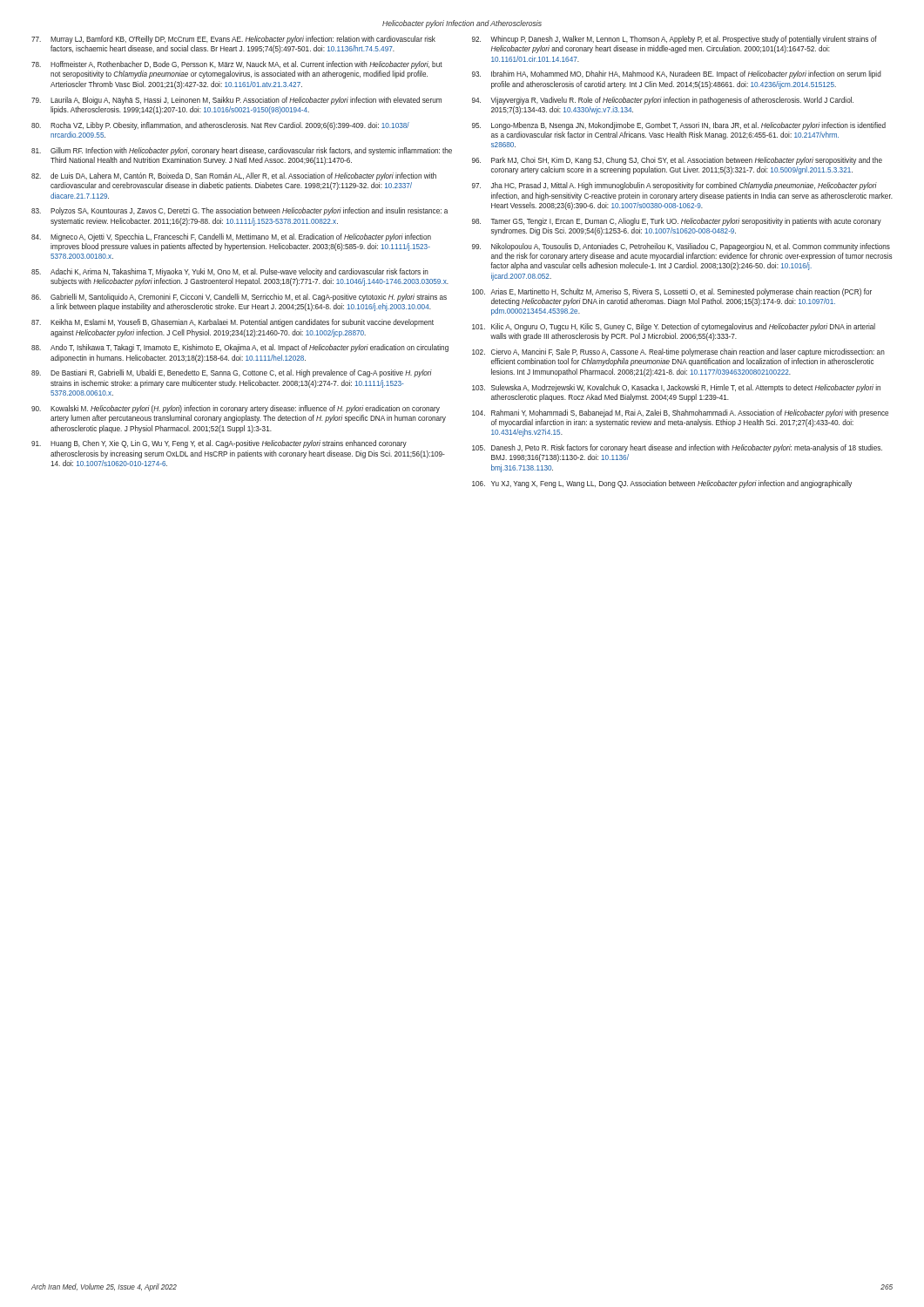Click on the list item that reads "83. Polyzos SA, Kountouras J, Zavos"
Image resolution: width=924 pixels, height=1307 pixels.
242,217
